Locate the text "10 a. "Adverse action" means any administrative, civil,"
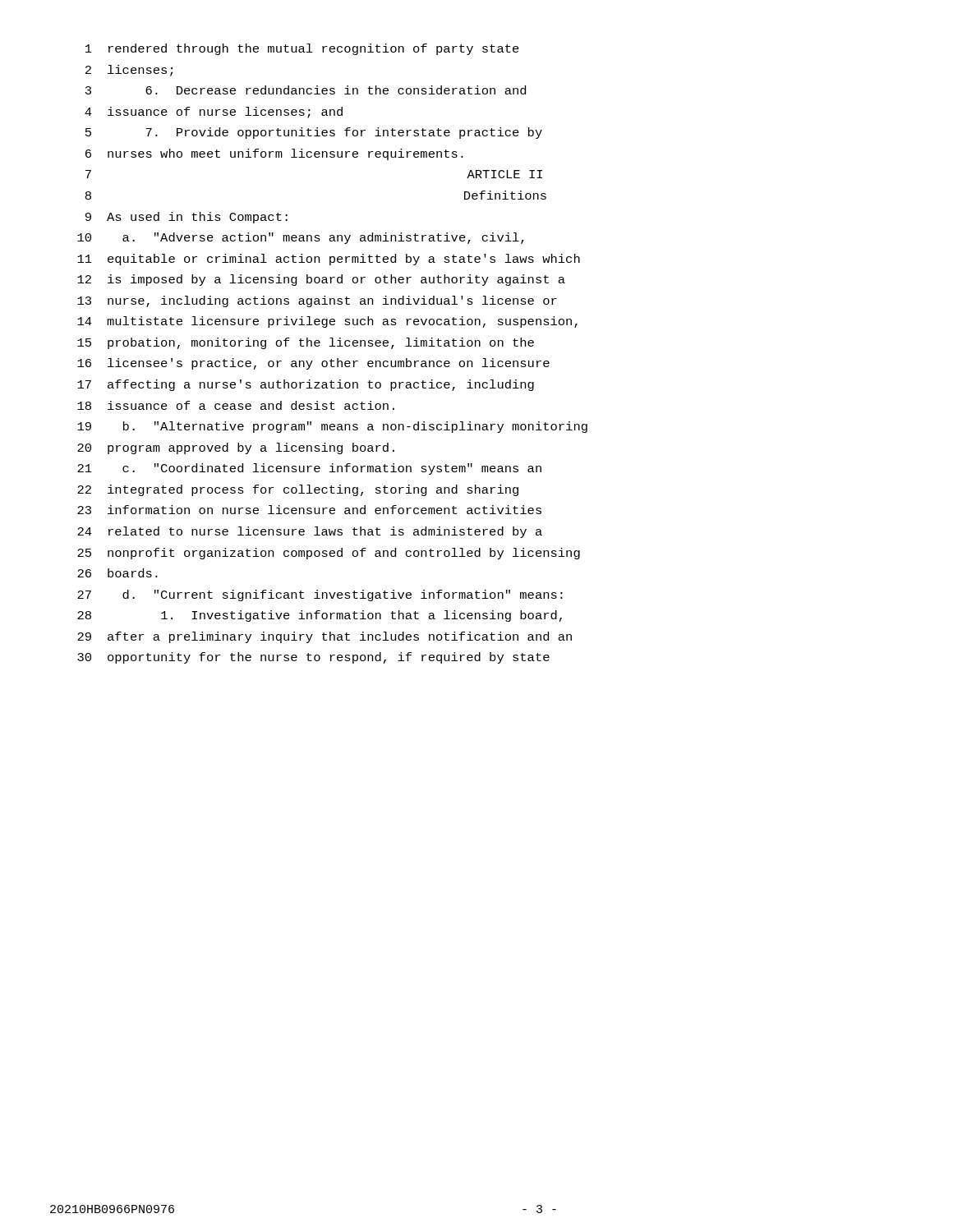Image resolution: width=953 pixels, height=1232 pixels. 476,239
